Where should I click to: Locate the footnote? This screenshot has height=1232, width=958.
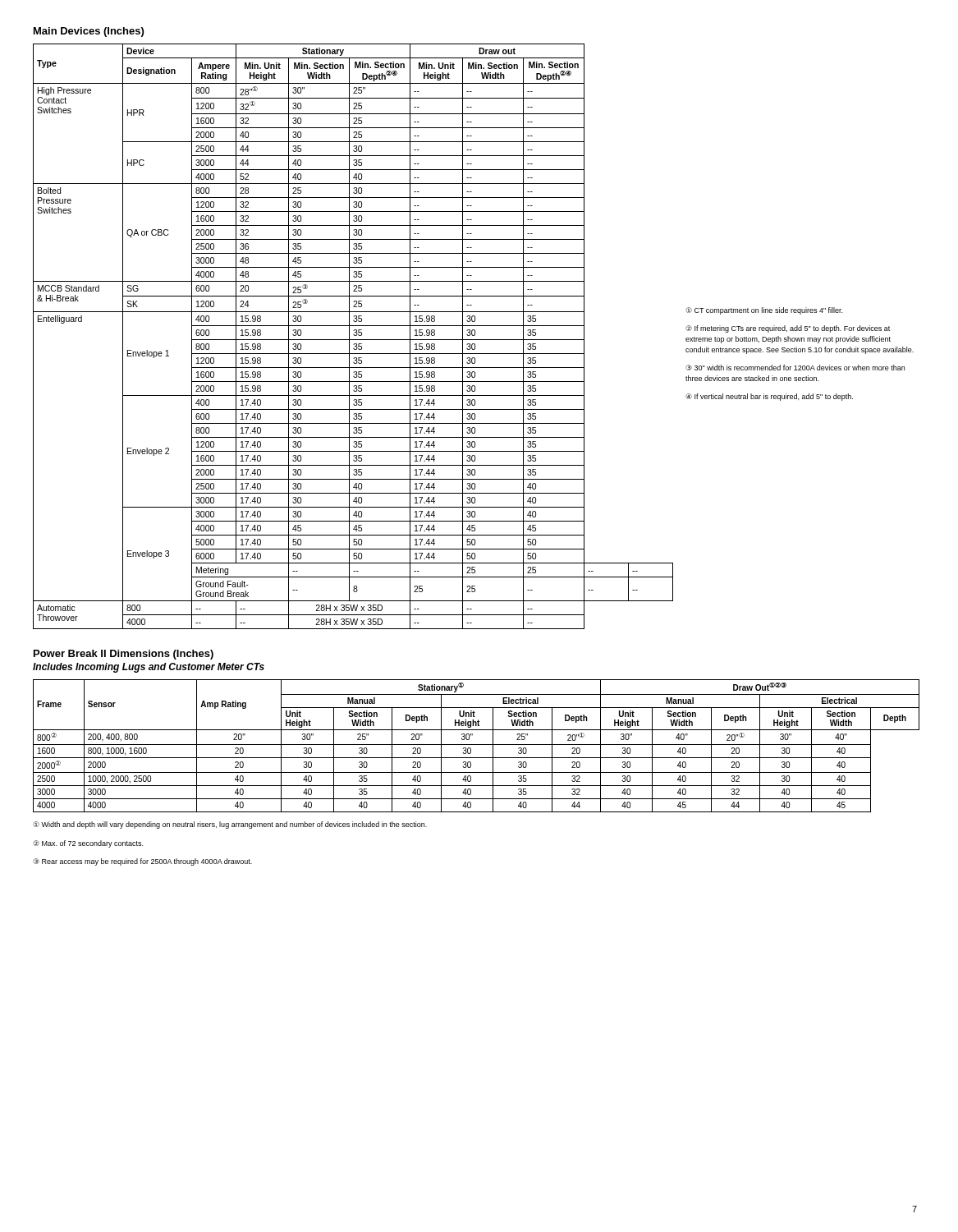tap(479, 844)
